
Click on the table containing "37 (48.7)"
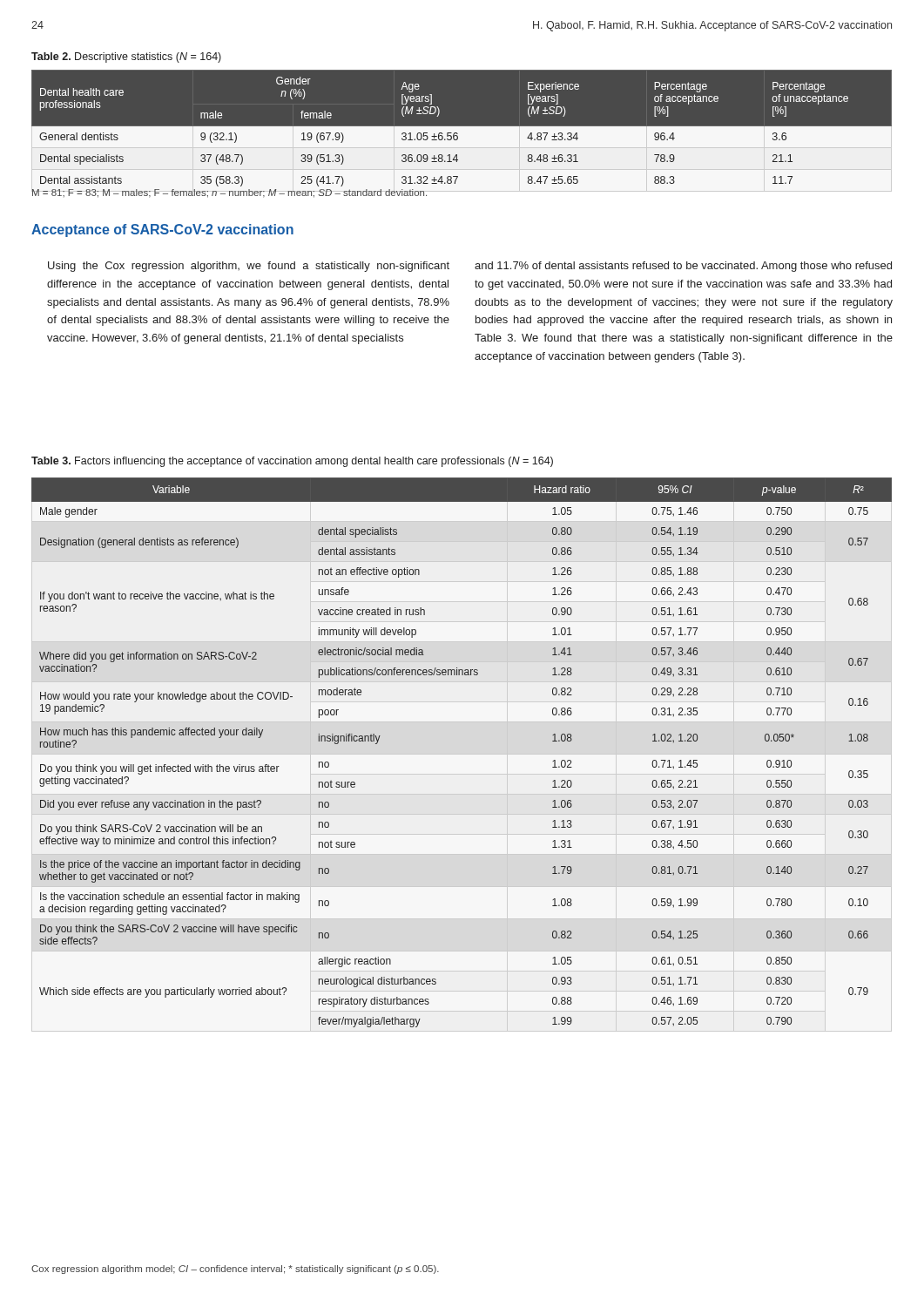[x=462, y=131]
